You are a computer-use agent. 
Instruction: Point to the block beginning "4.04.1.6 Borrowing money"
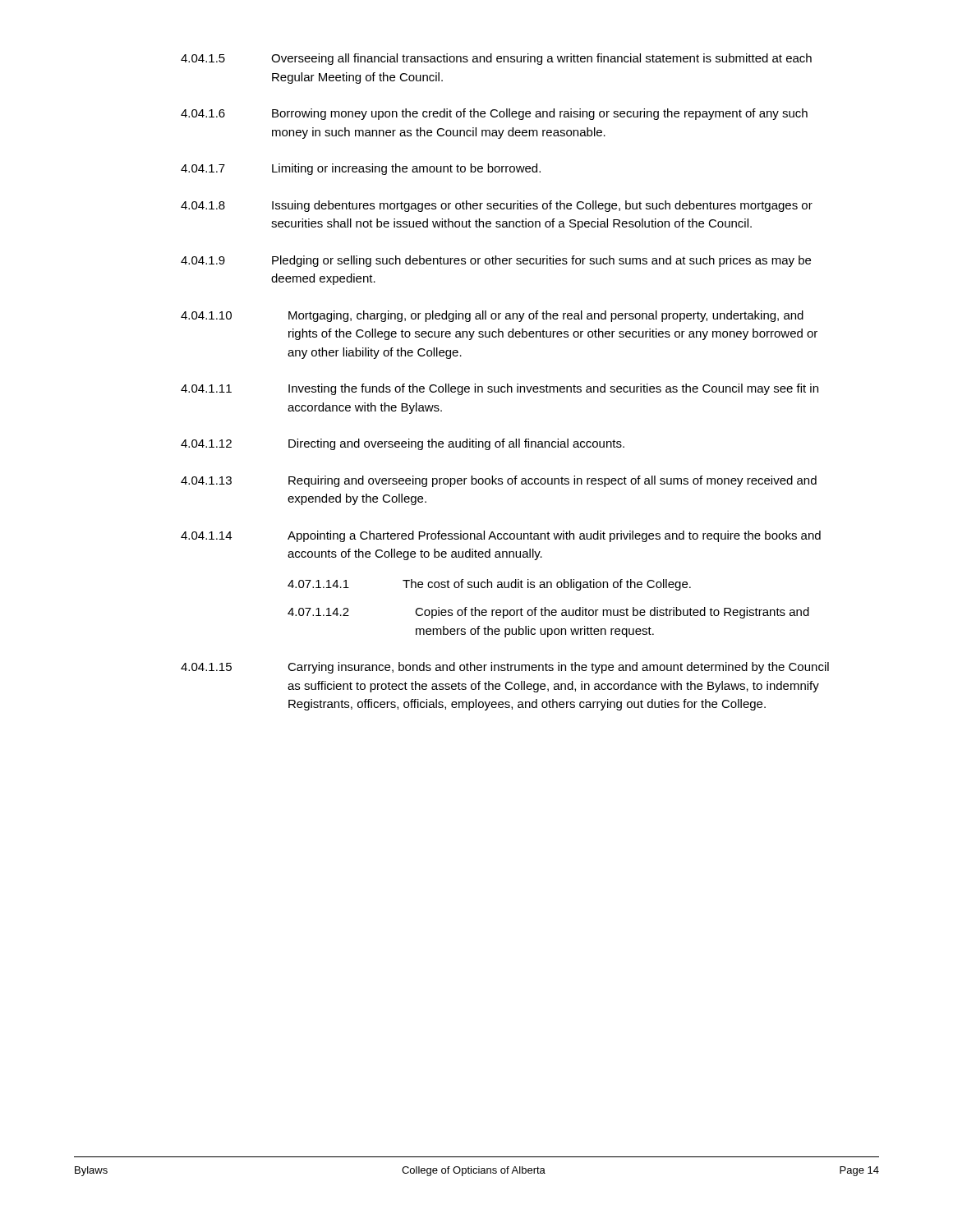tap(505, 123)
